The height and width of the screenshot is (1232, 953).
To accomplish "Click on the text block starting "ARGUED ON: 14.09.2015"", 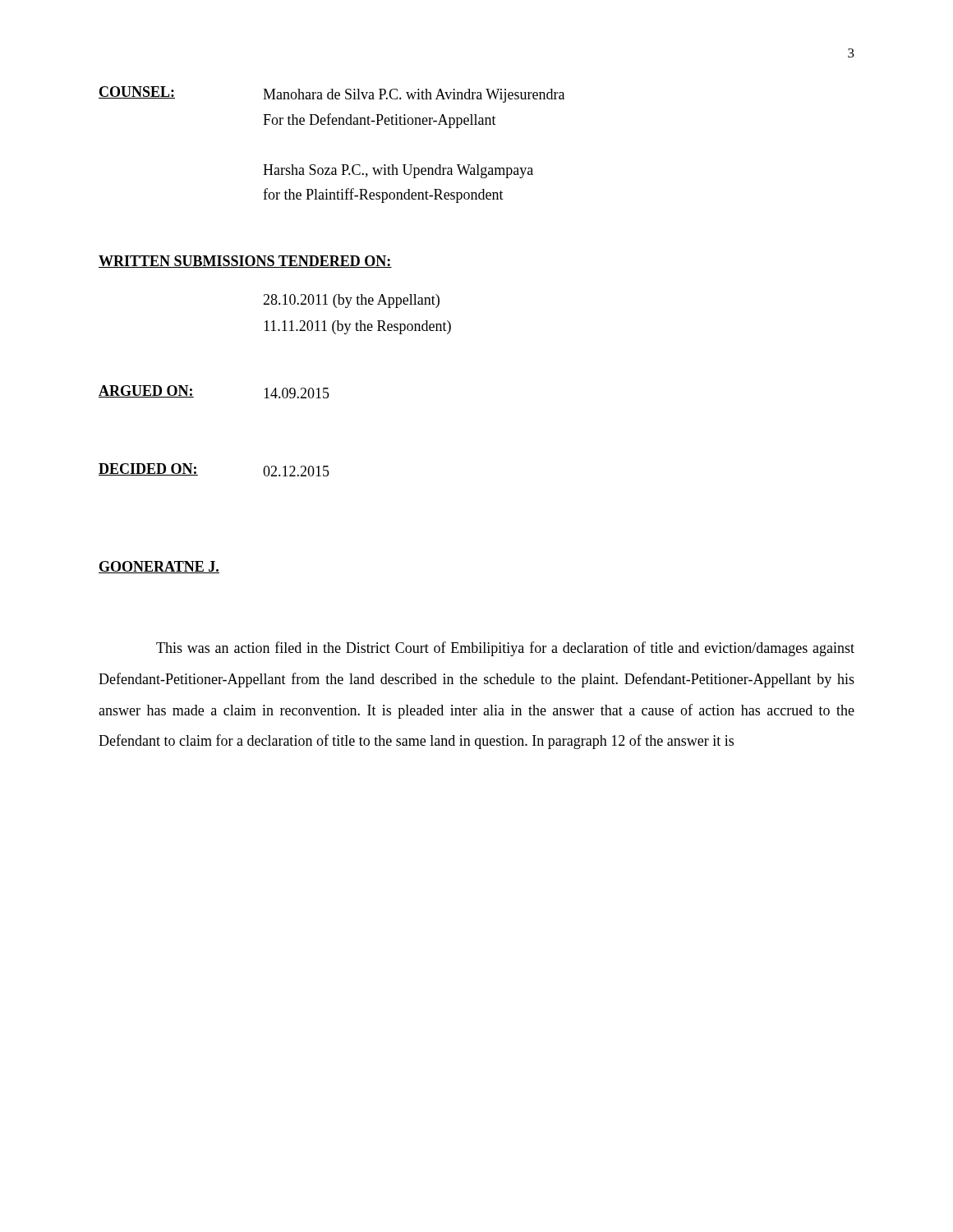I will tap(146, 391).
